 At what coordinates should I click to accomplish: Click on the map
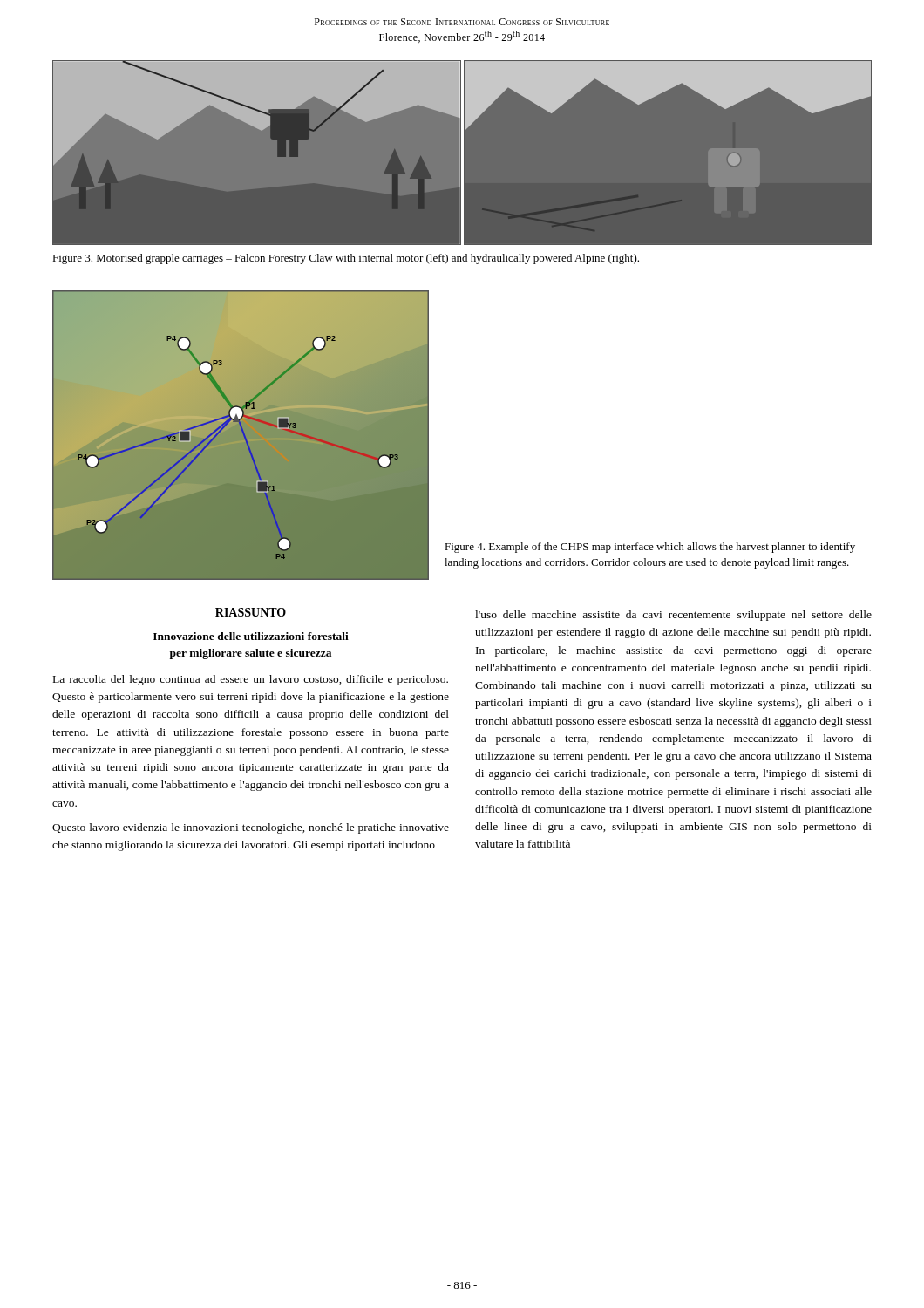[x=240, y=435]
